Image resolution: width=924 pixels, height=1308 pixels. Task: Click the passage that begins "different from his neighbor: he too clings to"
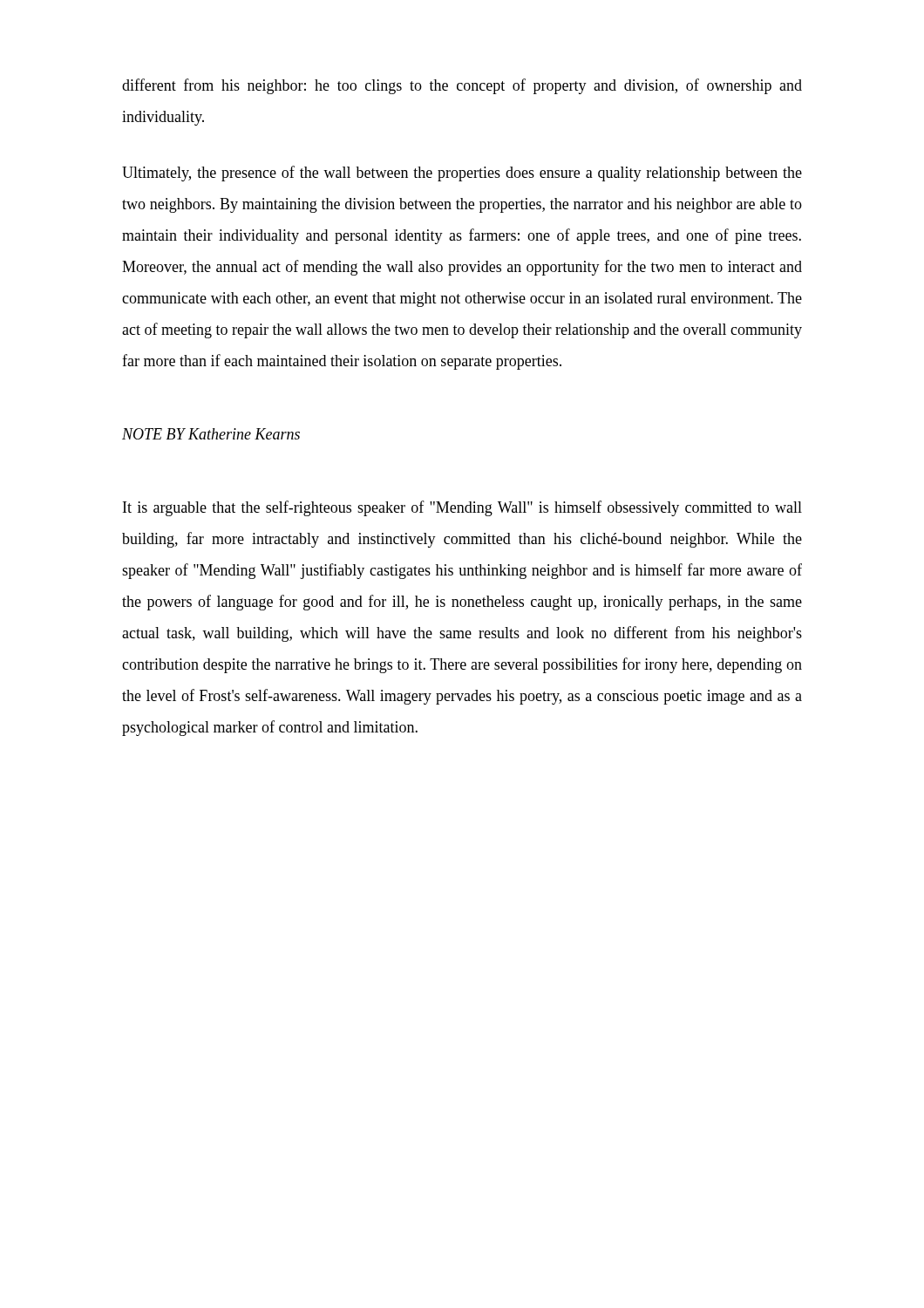click(462, 101)
